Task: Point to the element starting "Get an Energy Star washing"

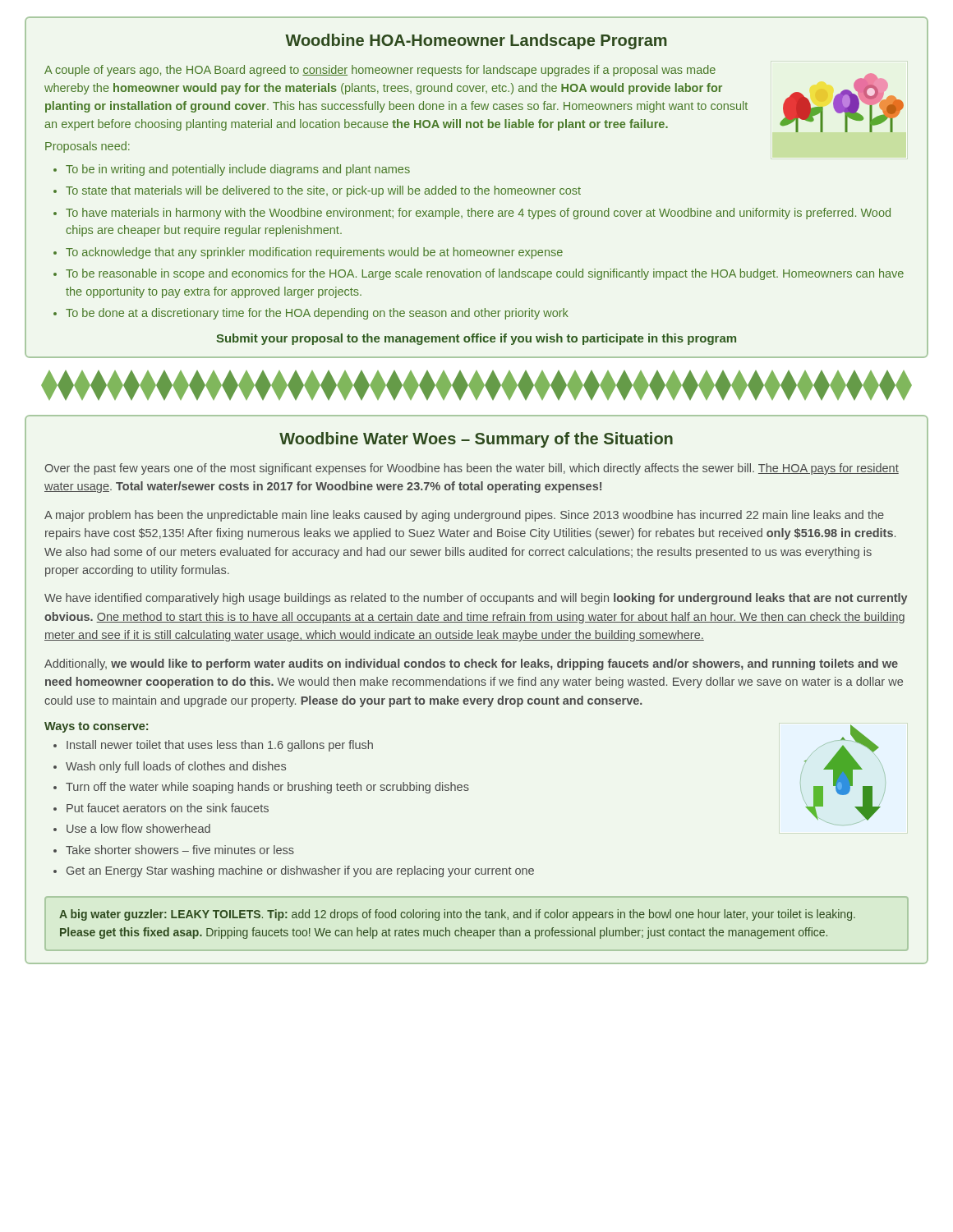Action: pyautogui.click(x=300, y=871)
